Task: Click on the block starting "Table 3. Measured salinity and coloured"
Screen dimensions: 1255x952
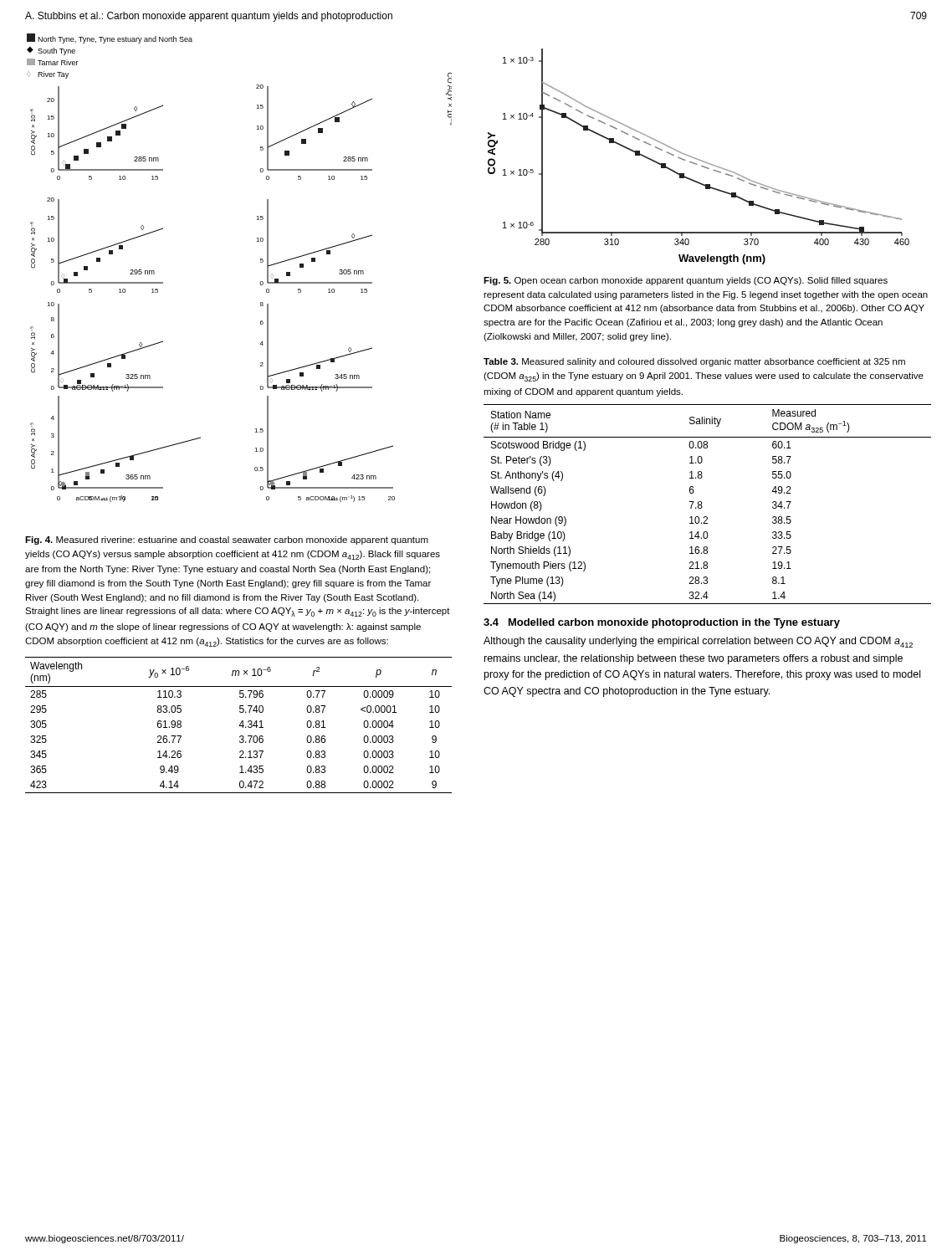Action: click(704, 377)
